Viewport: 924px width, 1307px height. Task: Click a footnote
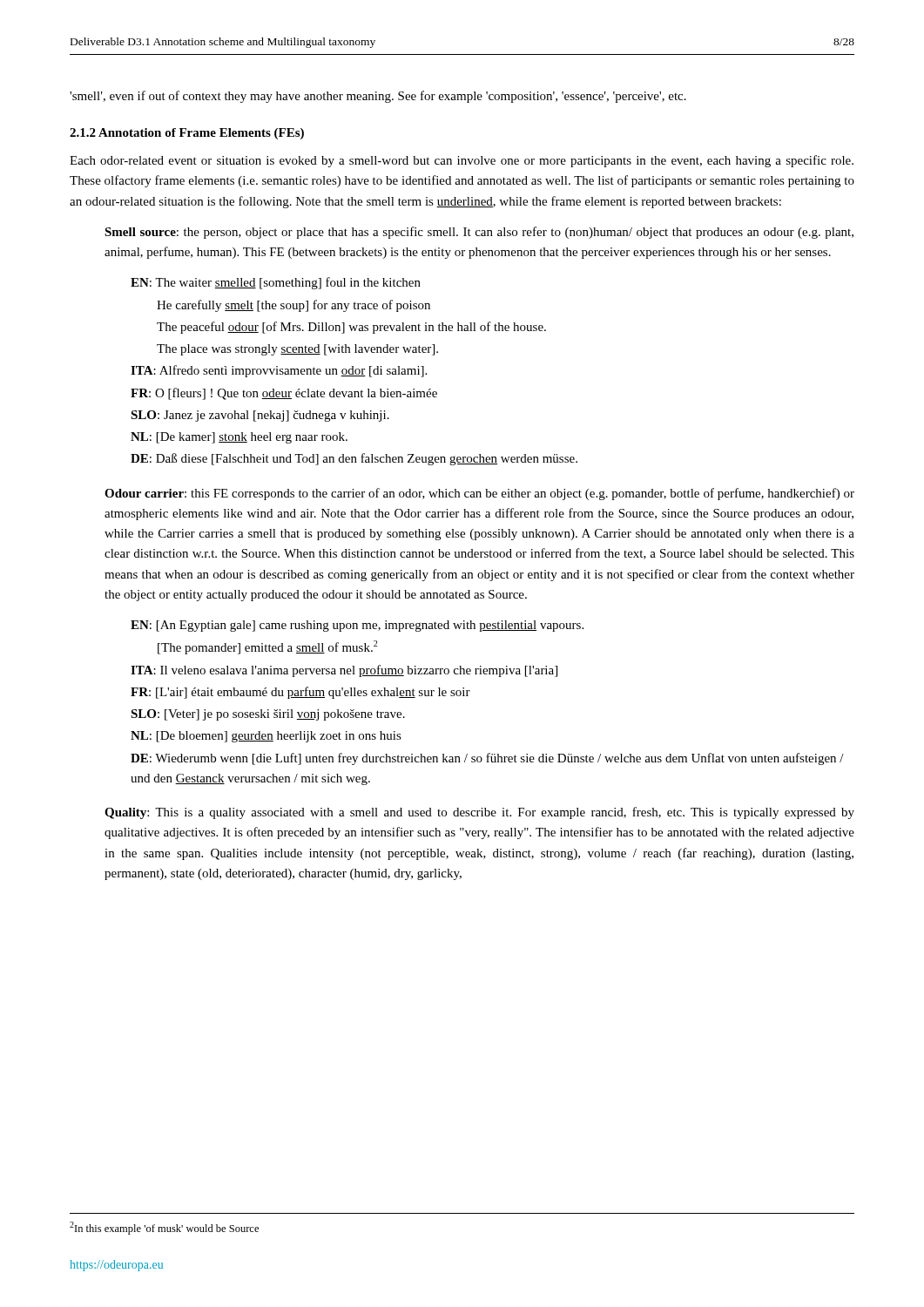462,1228
